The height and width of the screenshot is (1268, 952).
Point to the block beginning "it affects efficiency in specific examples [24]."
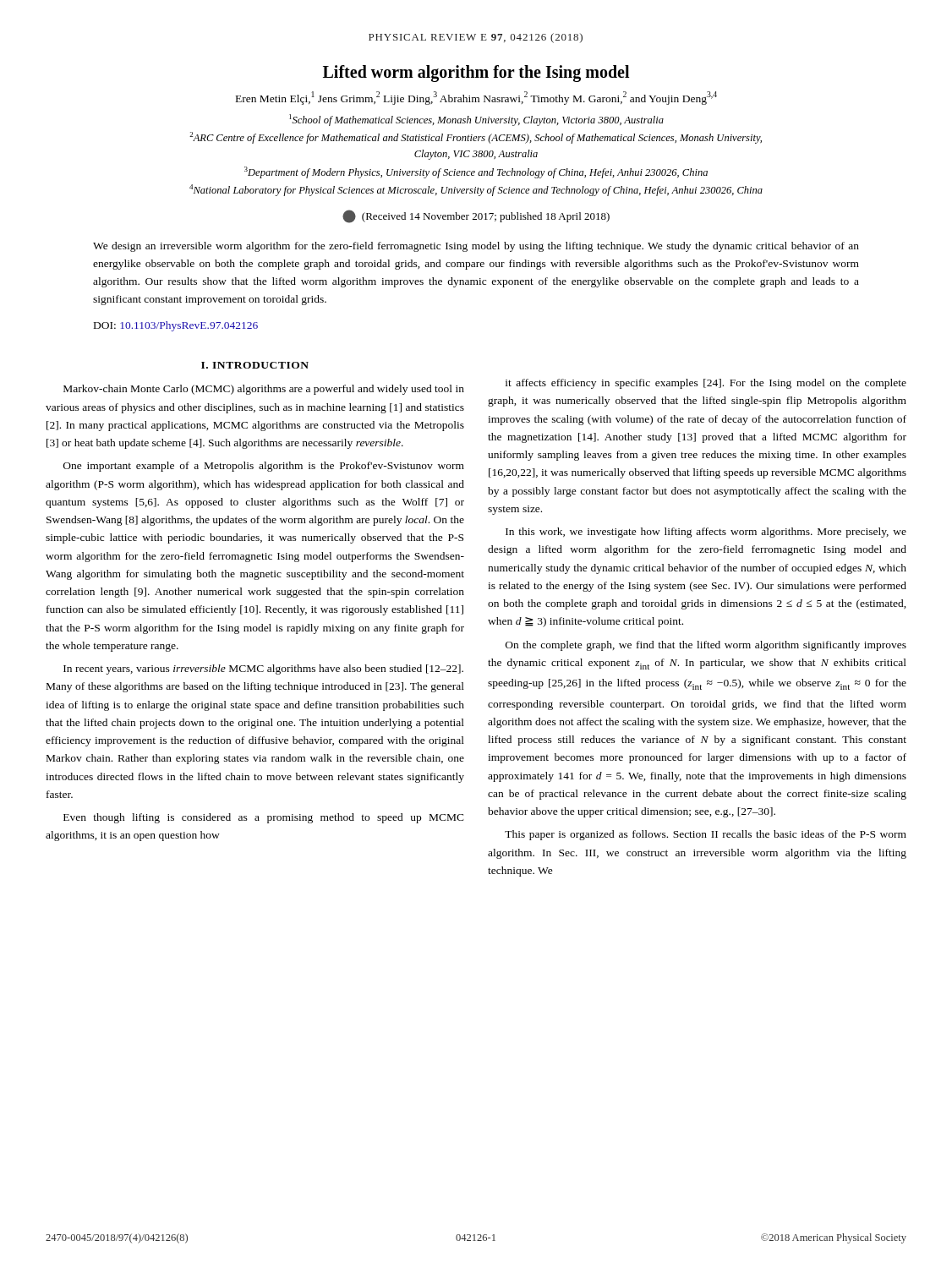(706, 384)
